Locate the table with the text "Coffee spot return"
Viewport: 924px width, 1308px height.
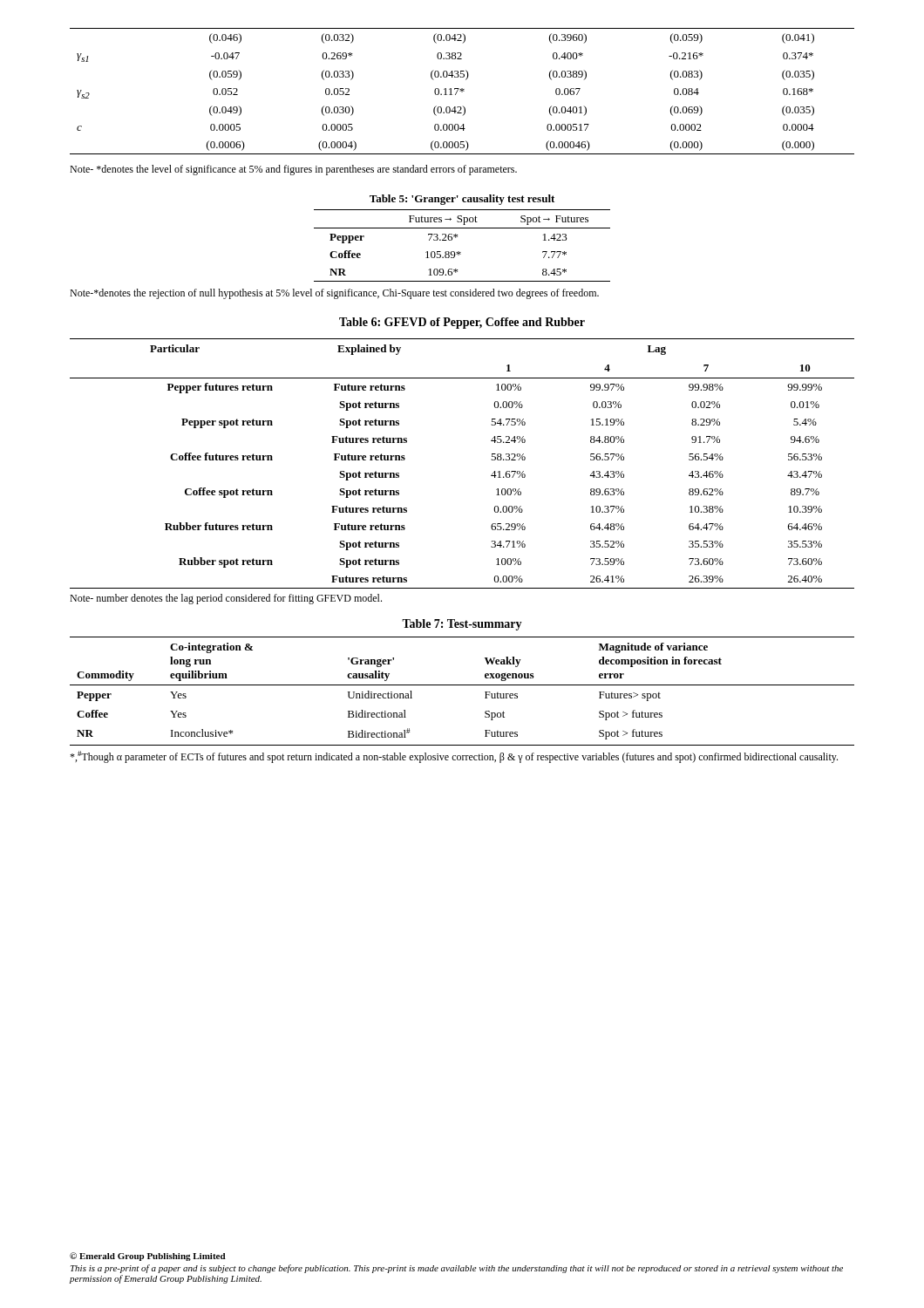[462, 464]
